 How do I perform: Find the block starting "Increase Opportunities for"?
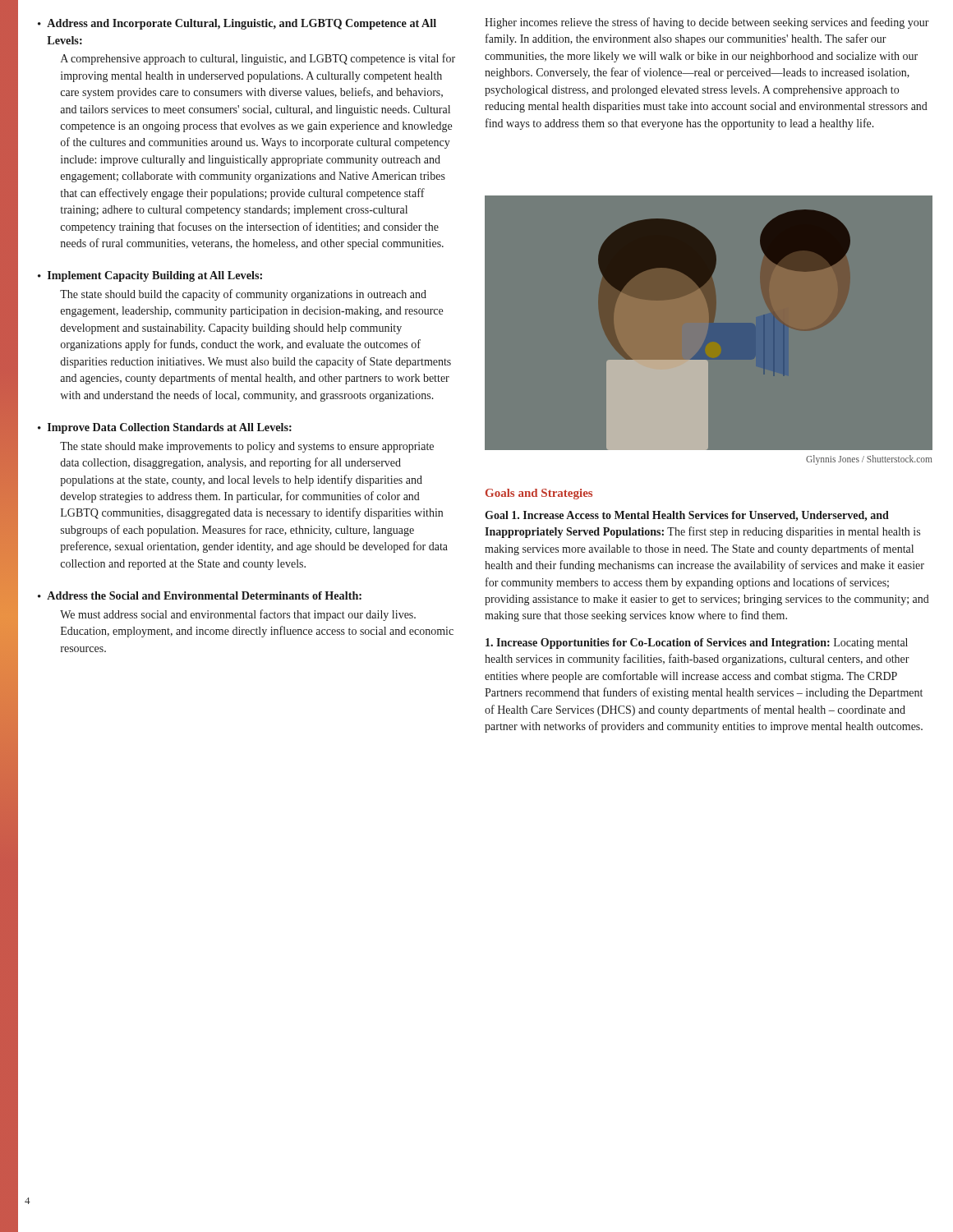coord(704,684)
